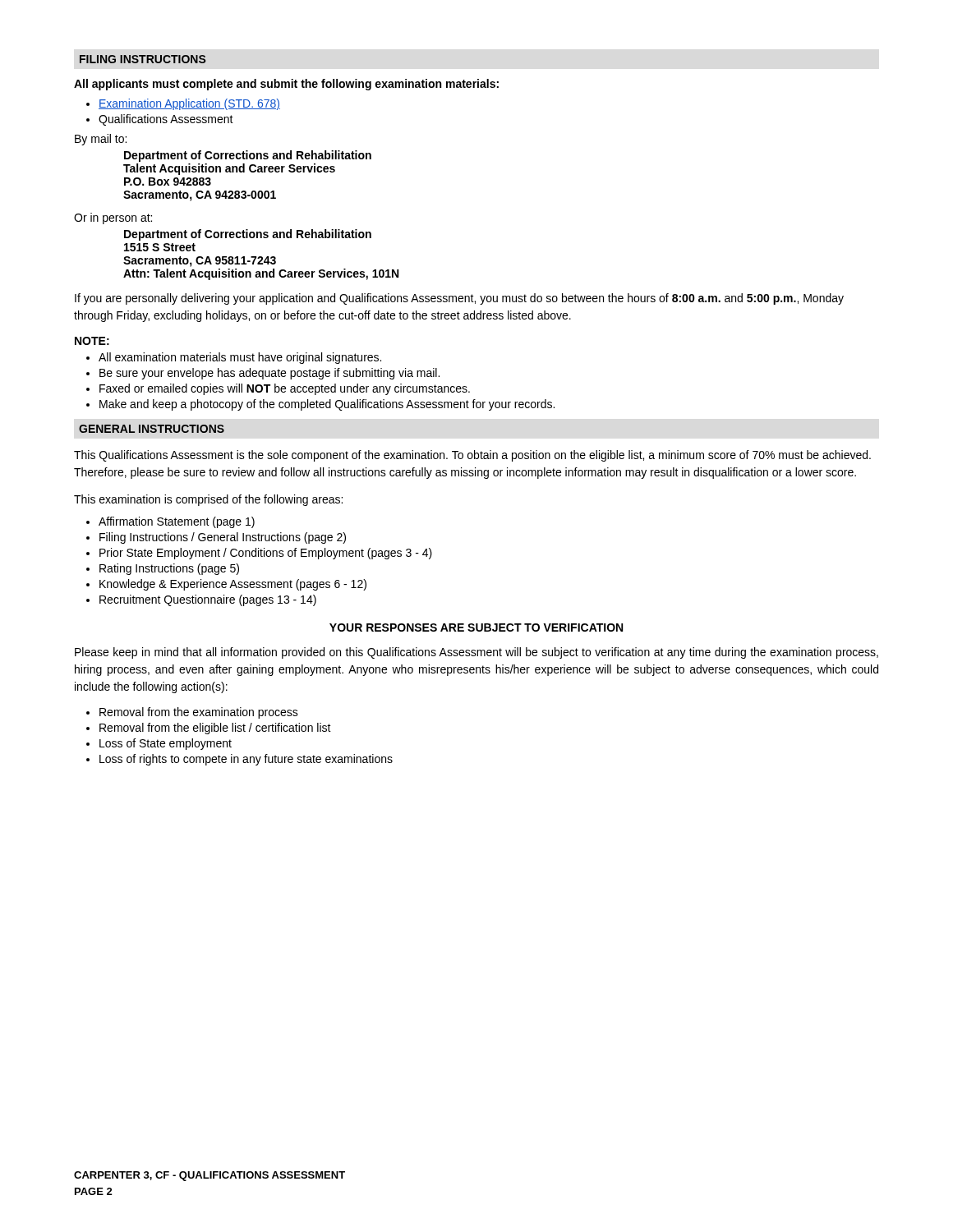Point to "Loss of State employment"
This screenshot has width=953, height=1232.
click(x=159, y=744)
